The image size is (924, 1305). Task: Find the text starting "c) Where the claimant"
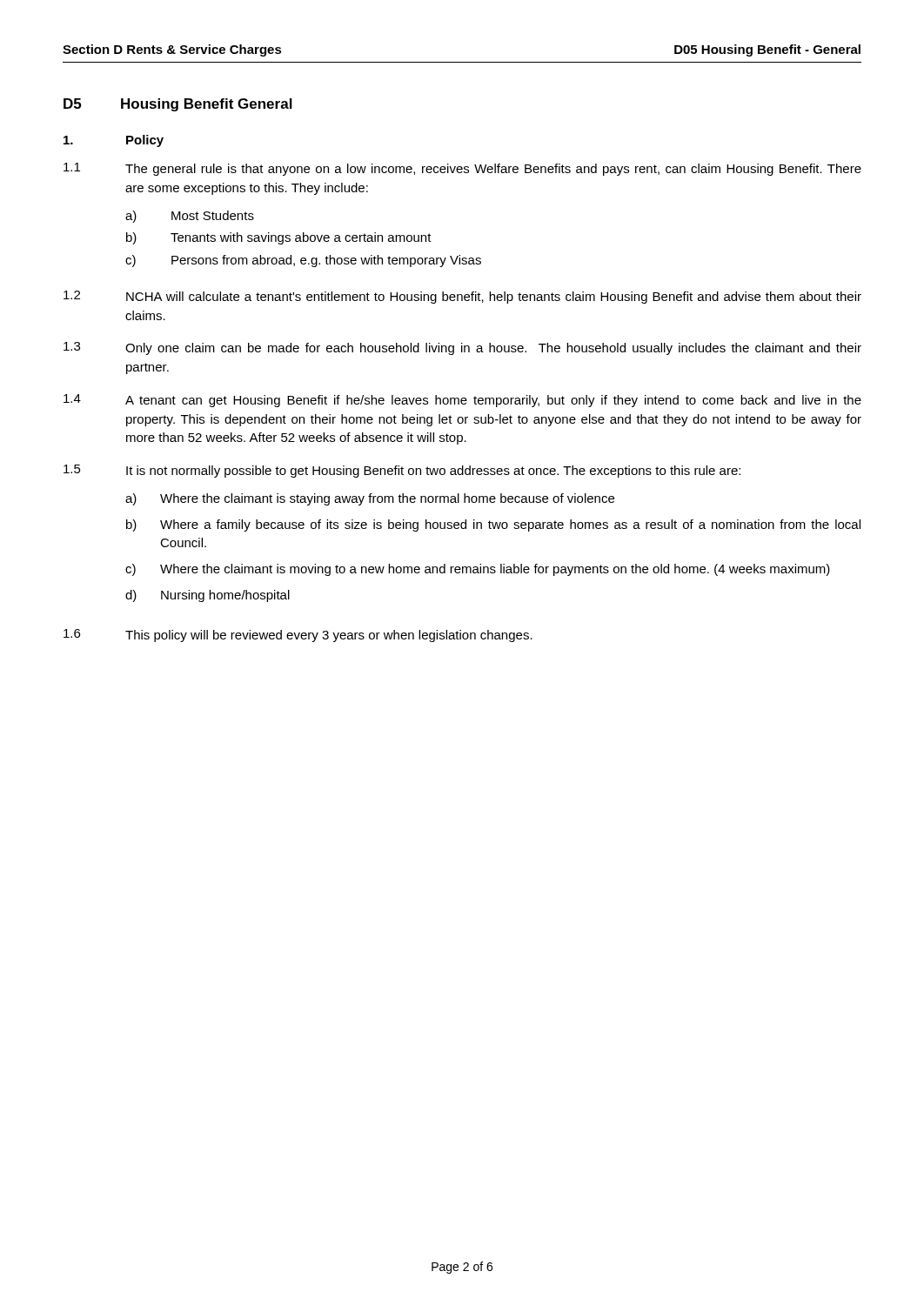click(493, 569)
